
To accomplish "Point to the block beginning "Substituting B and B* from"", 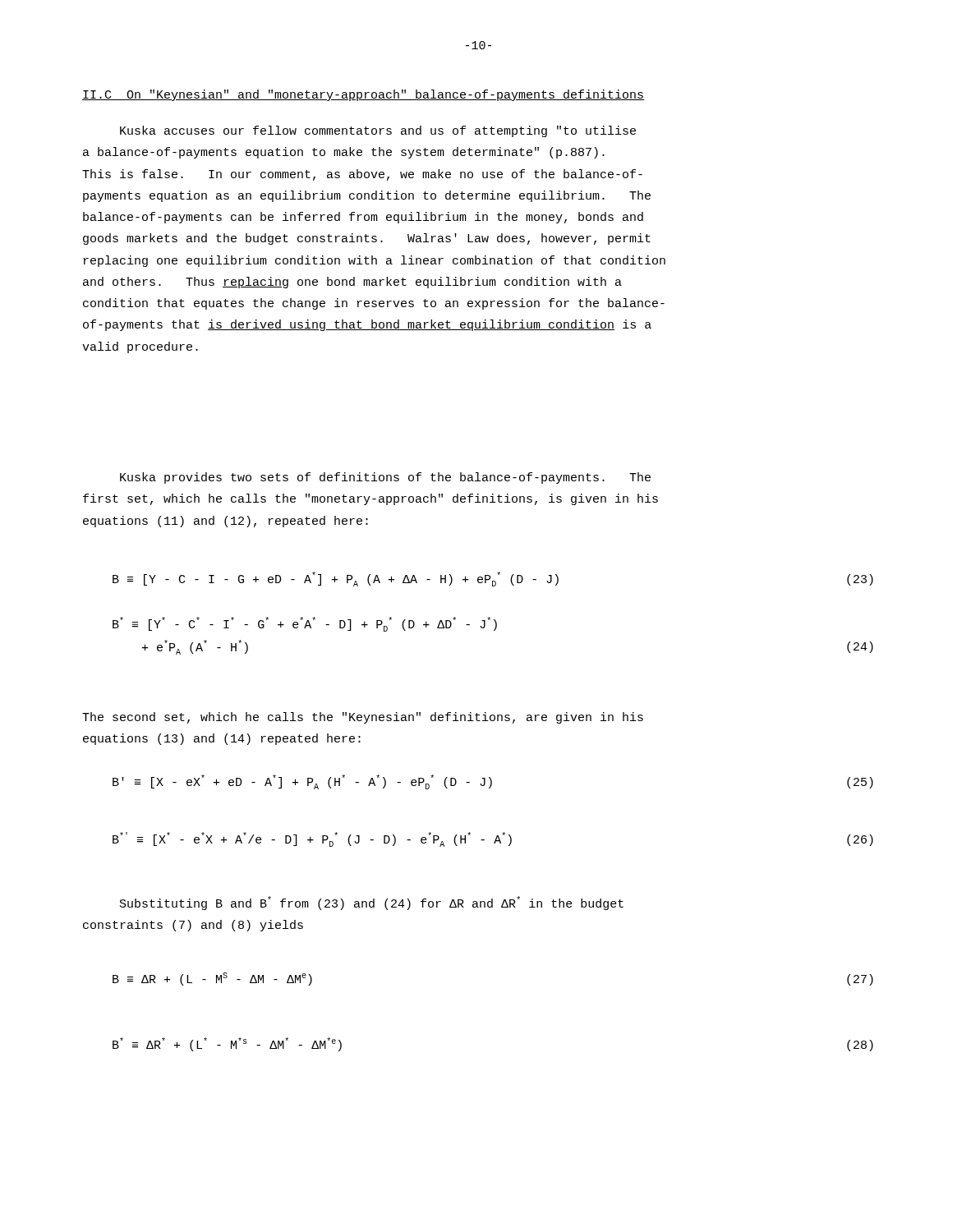I will tap(353, 915).
